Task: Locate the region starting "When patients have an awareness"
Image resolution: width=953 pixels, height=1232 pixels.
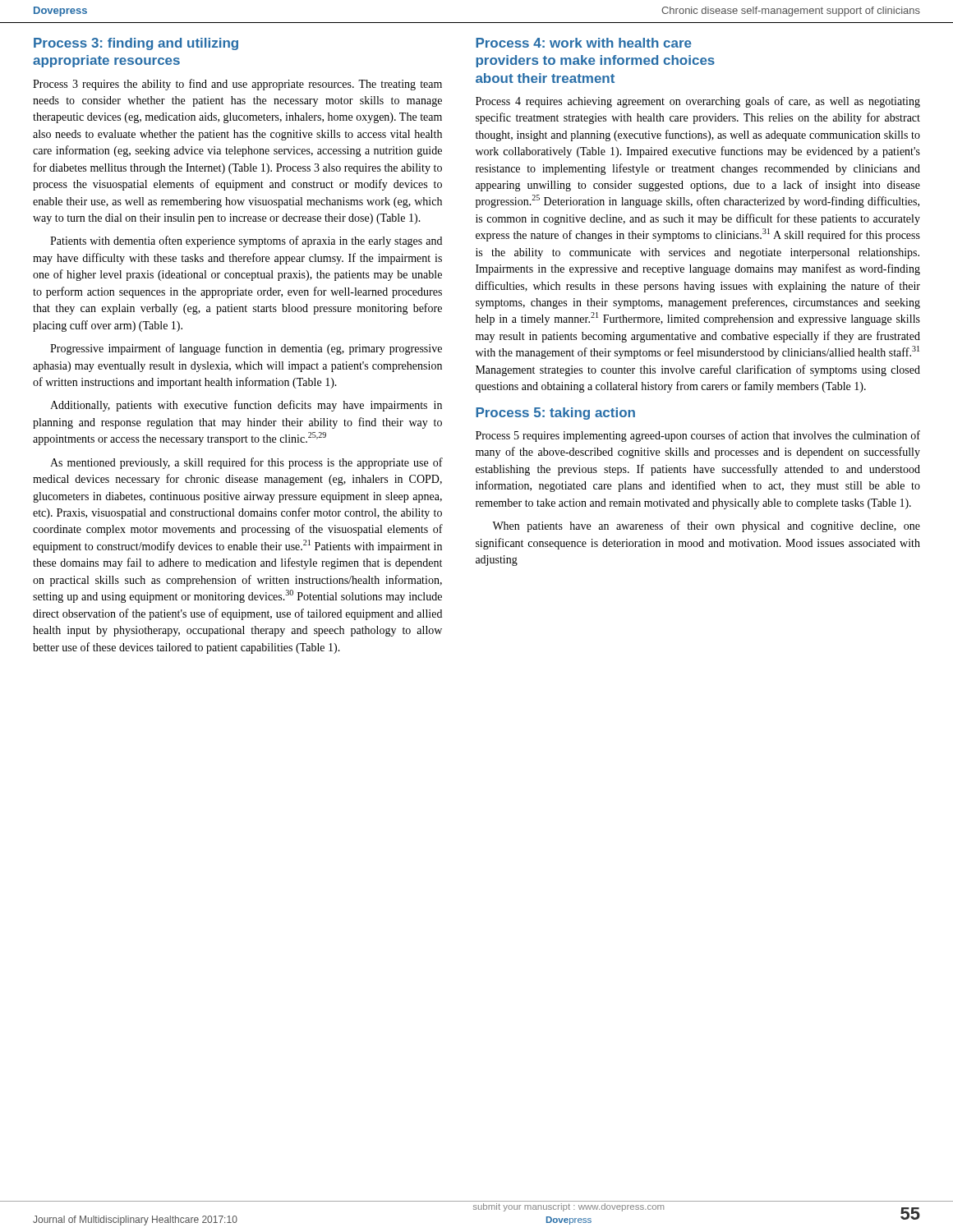Action: click(698, 543)
